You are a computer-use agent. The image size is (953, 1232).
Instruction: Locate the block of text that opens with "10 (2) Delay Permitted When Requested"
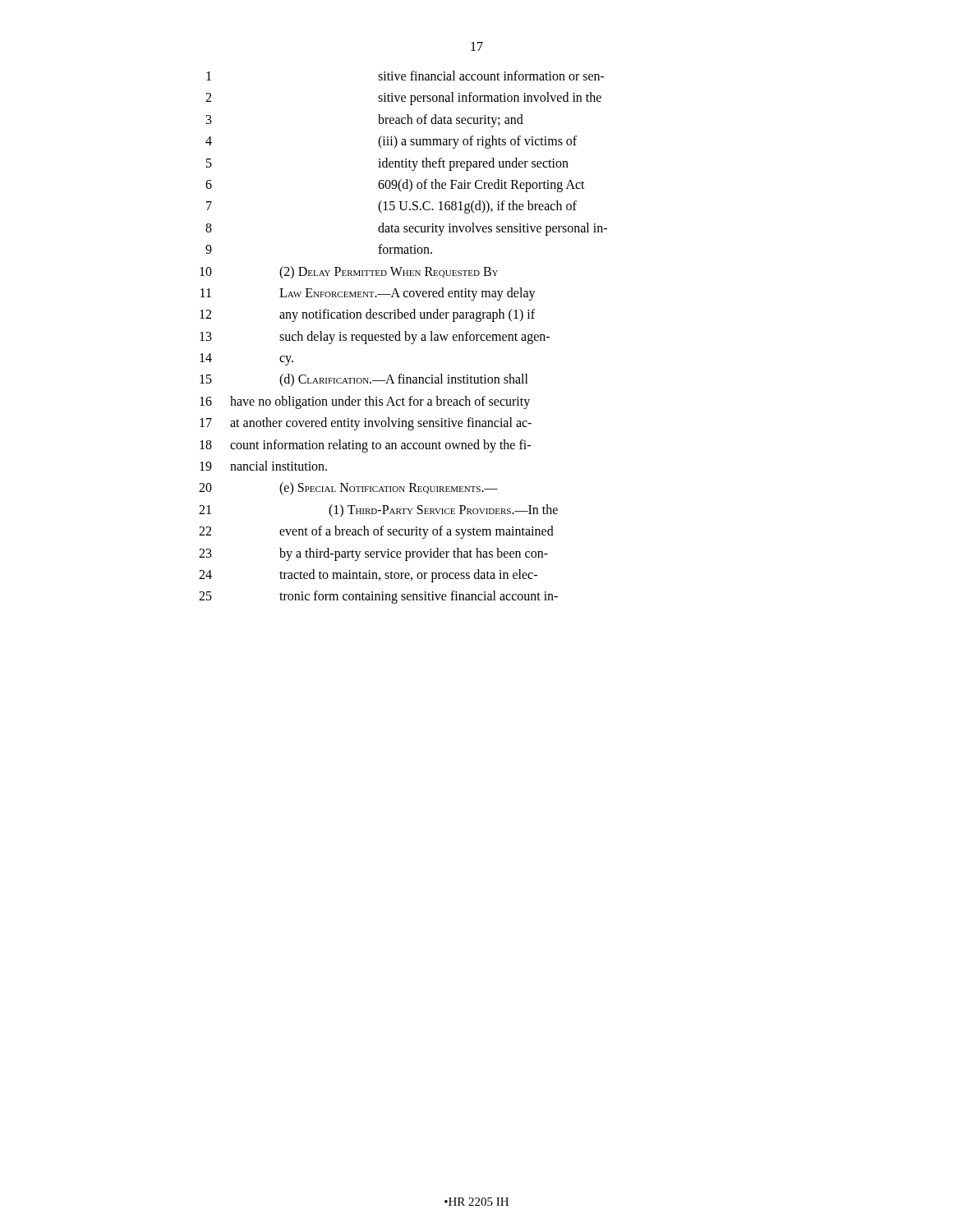click(476, 272)
